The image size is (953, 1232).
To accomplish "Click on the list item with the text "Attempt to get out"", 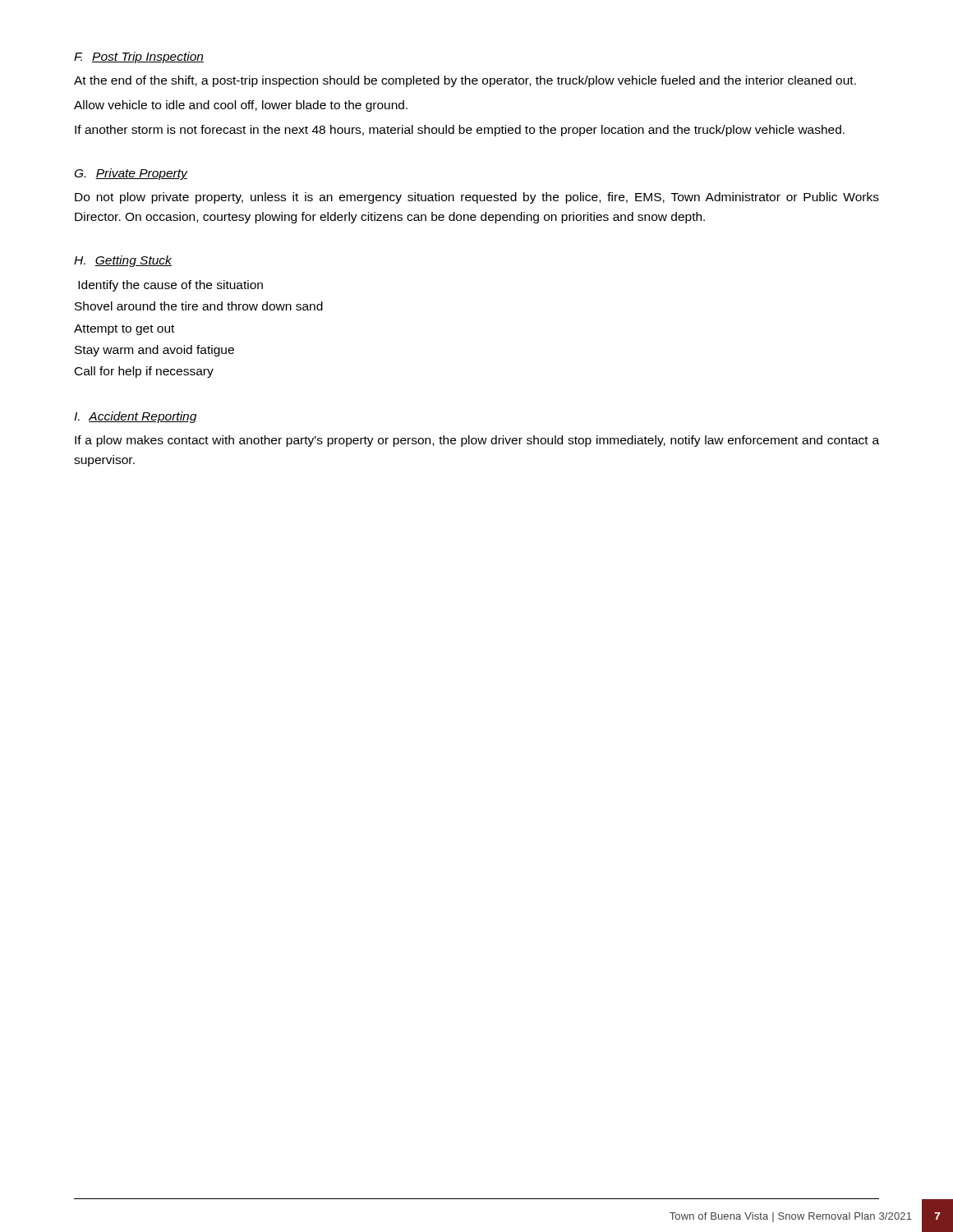I will (124, 328).
